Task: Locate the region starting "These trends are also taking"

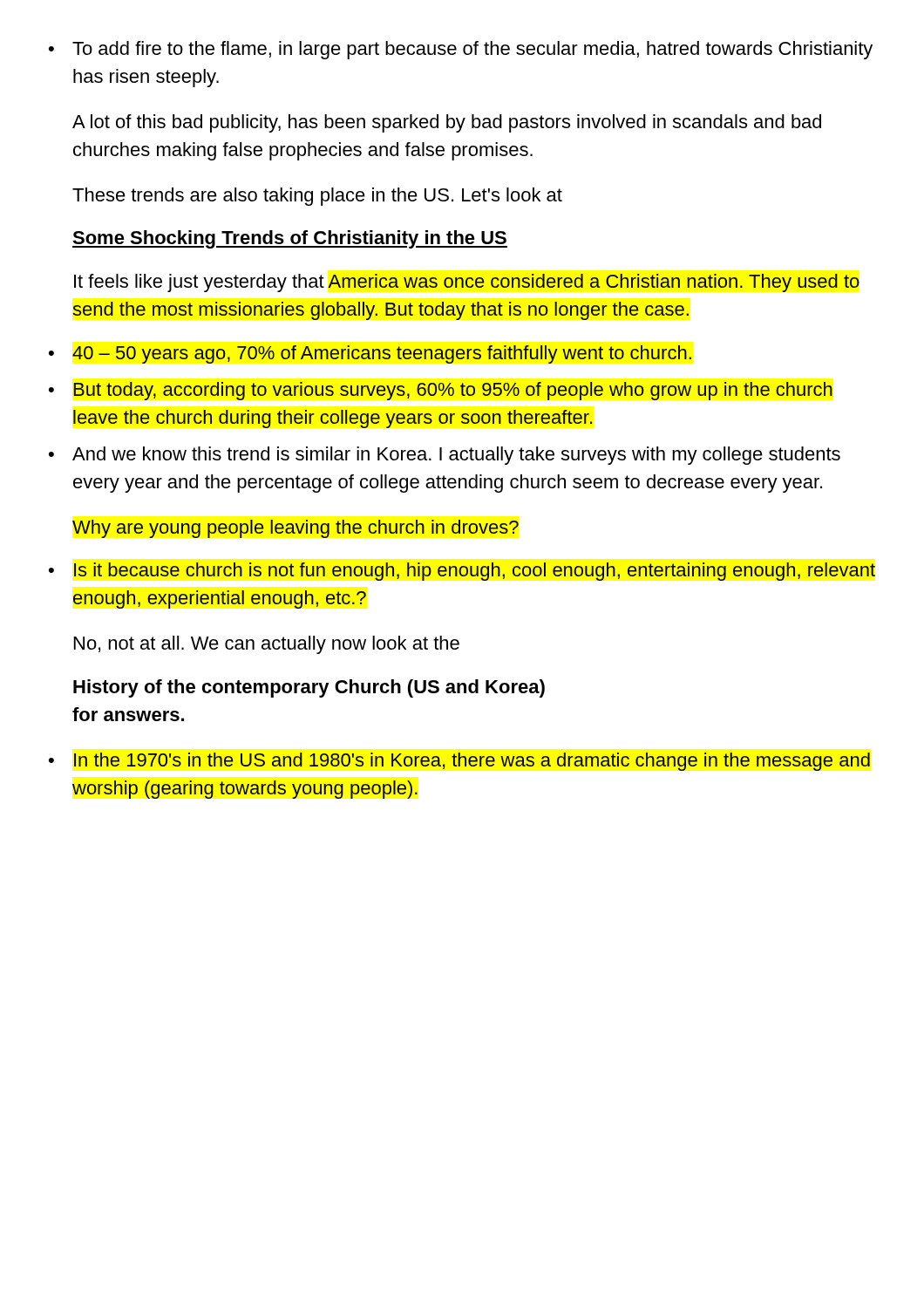Action: click(317, 194)
